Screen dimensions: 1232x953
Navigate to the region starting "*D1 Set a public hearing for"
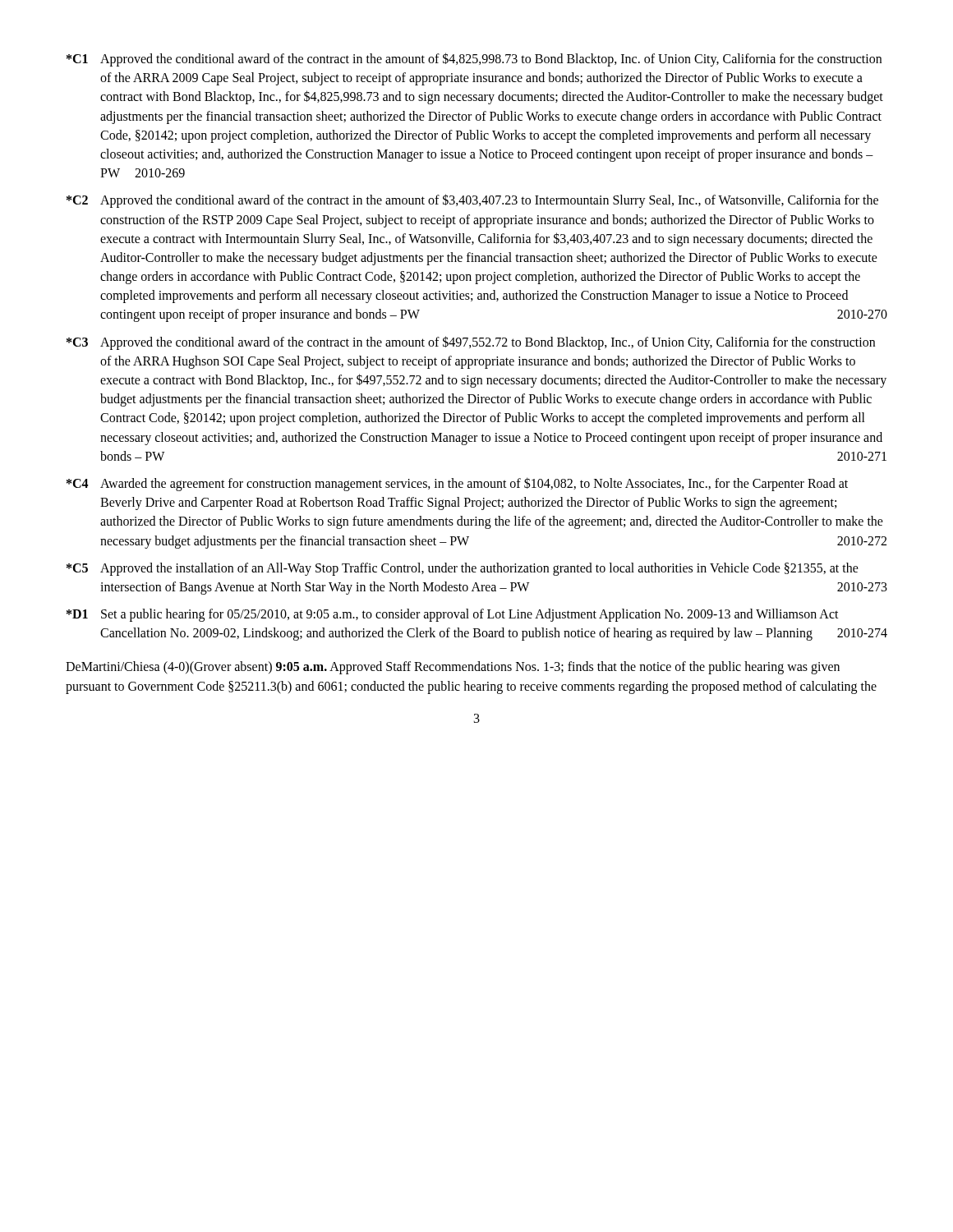point(476,624)
